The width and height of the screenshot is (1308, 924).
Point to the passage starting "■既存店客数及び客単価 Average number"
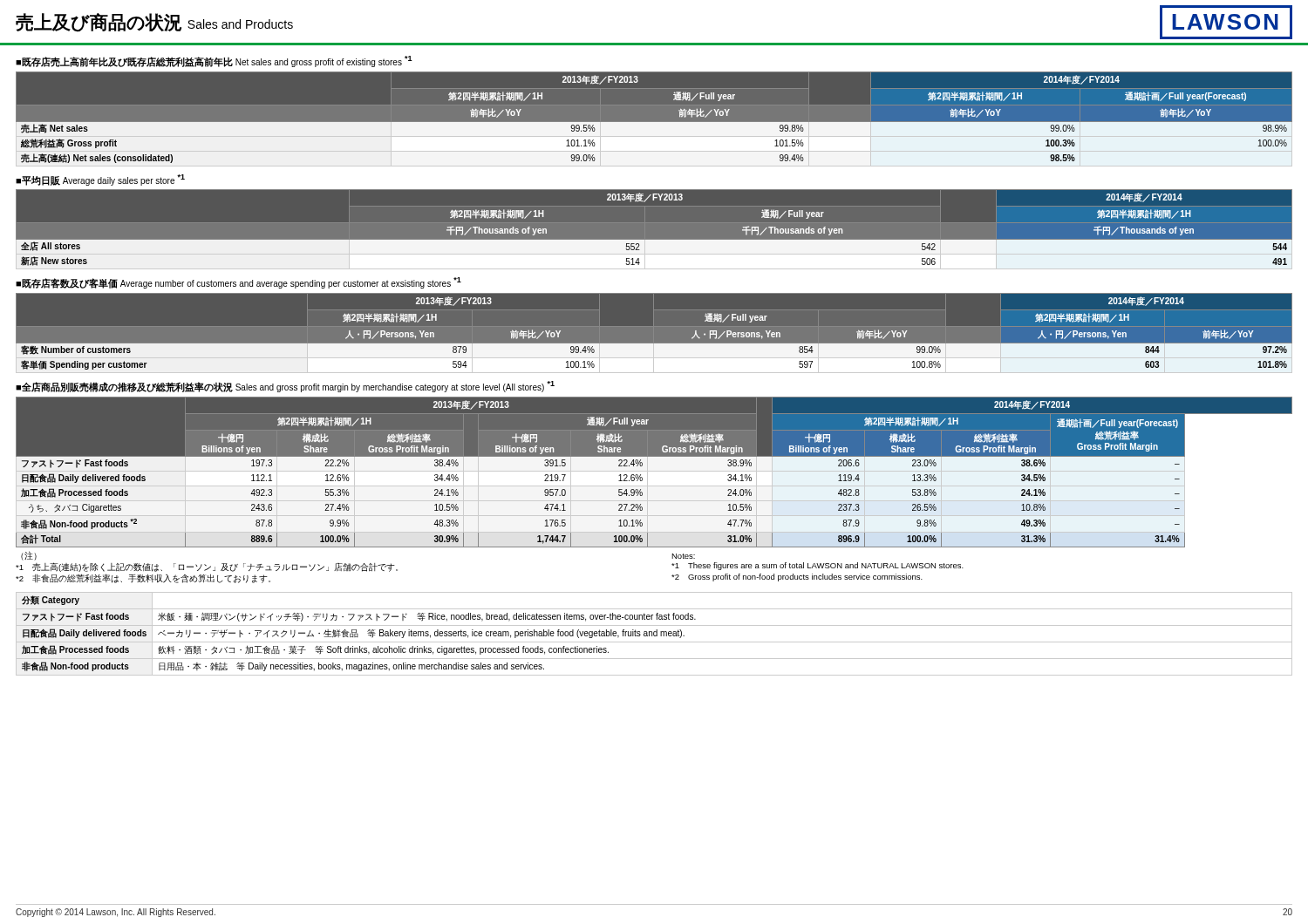click(x=238, y=282)
